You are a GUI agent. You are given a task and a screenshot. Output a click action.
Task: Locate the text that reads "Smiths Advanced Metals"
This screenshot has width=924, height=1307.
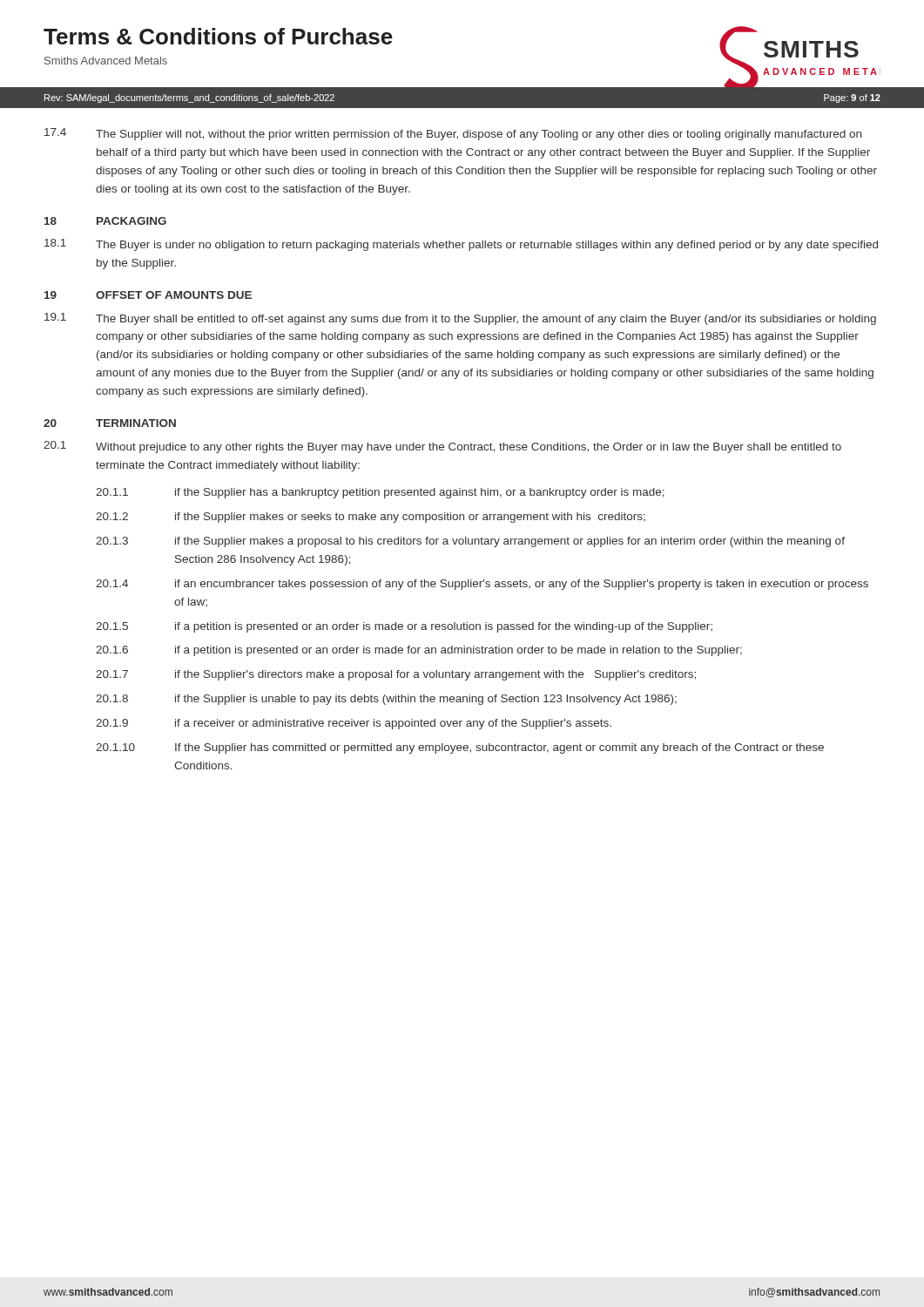click(106, 60)
